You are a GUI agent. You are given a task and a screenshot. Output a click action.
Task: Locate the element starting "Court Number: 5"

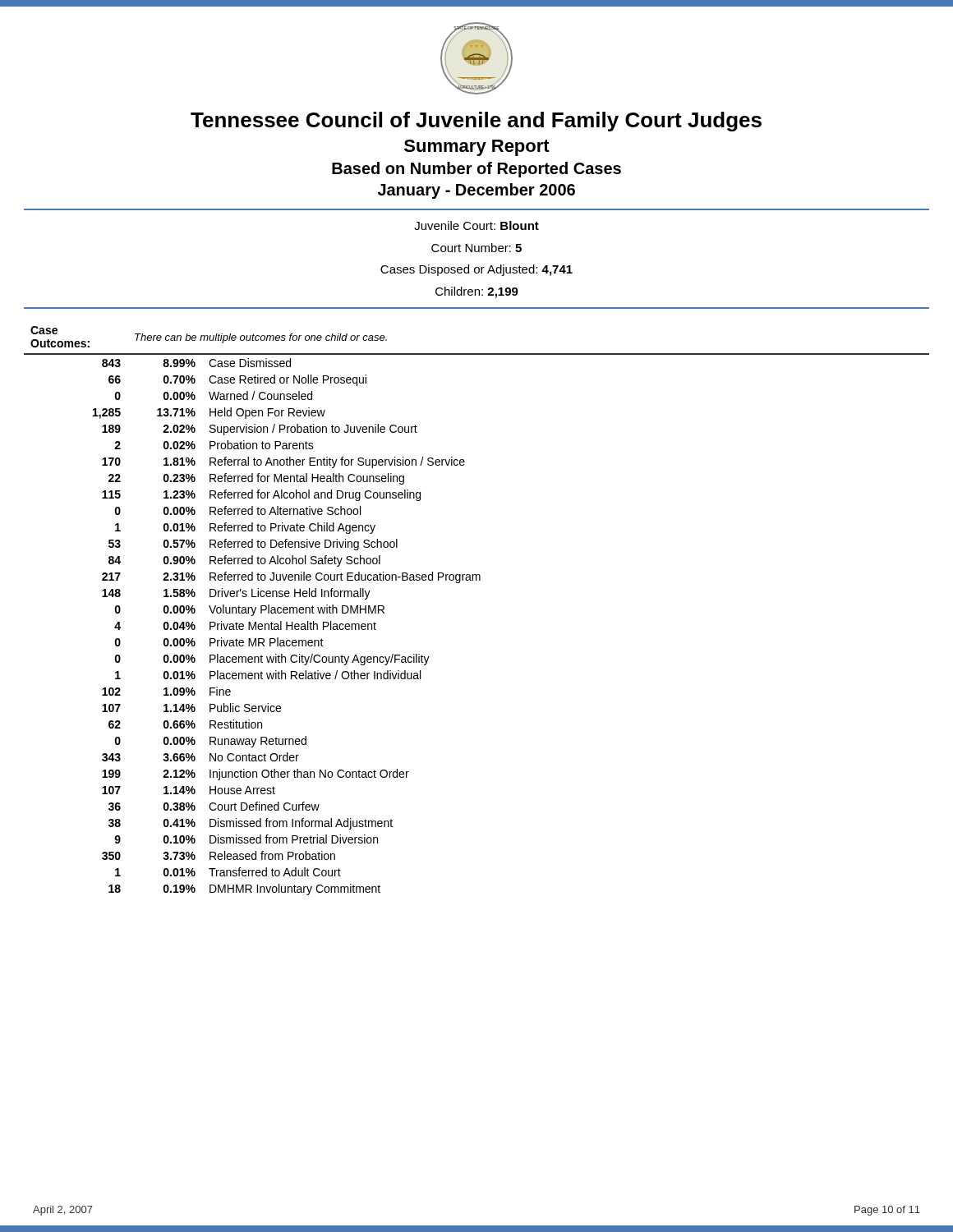point(476,248)
